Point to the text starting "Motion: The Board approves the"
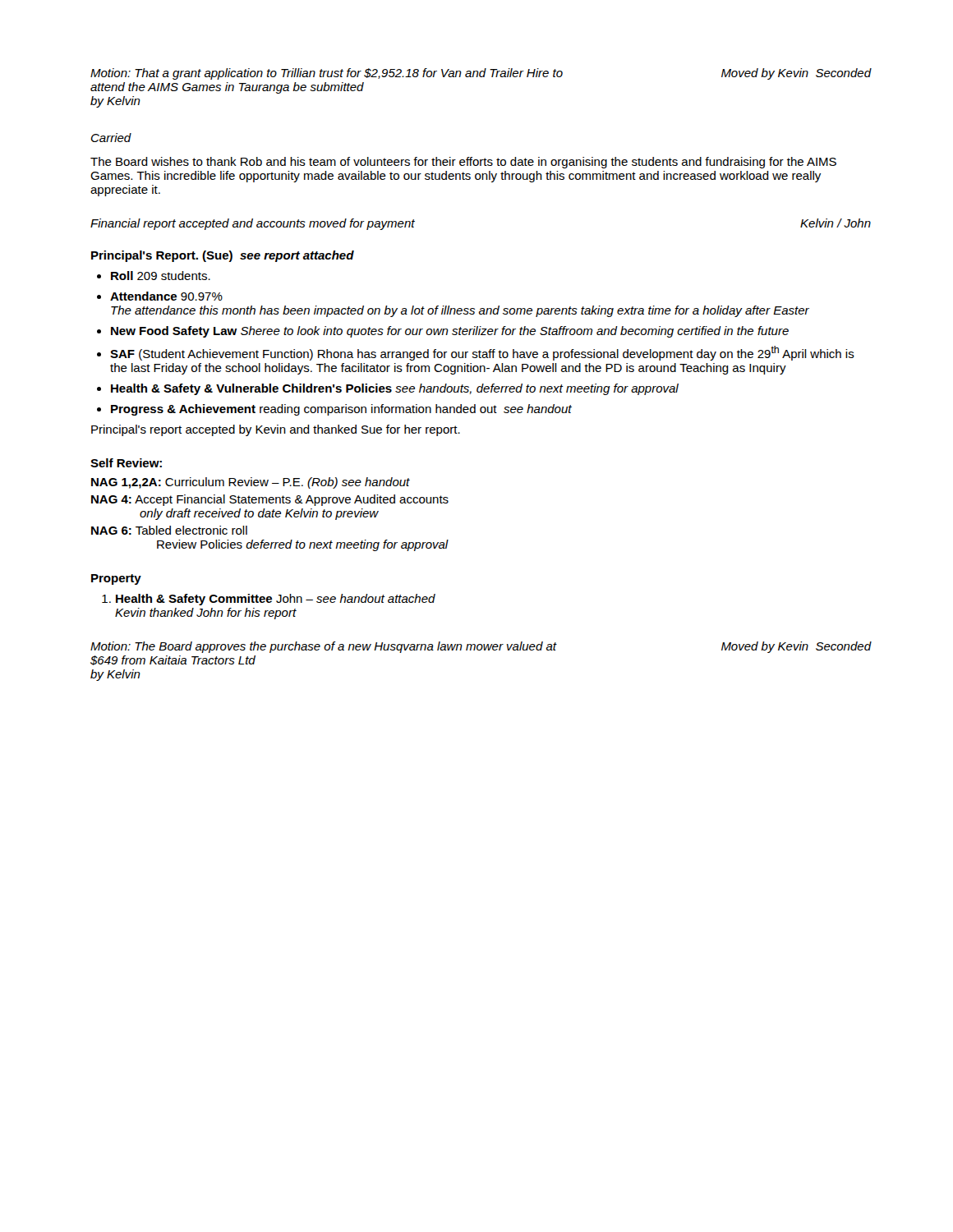 click(481, 660)
